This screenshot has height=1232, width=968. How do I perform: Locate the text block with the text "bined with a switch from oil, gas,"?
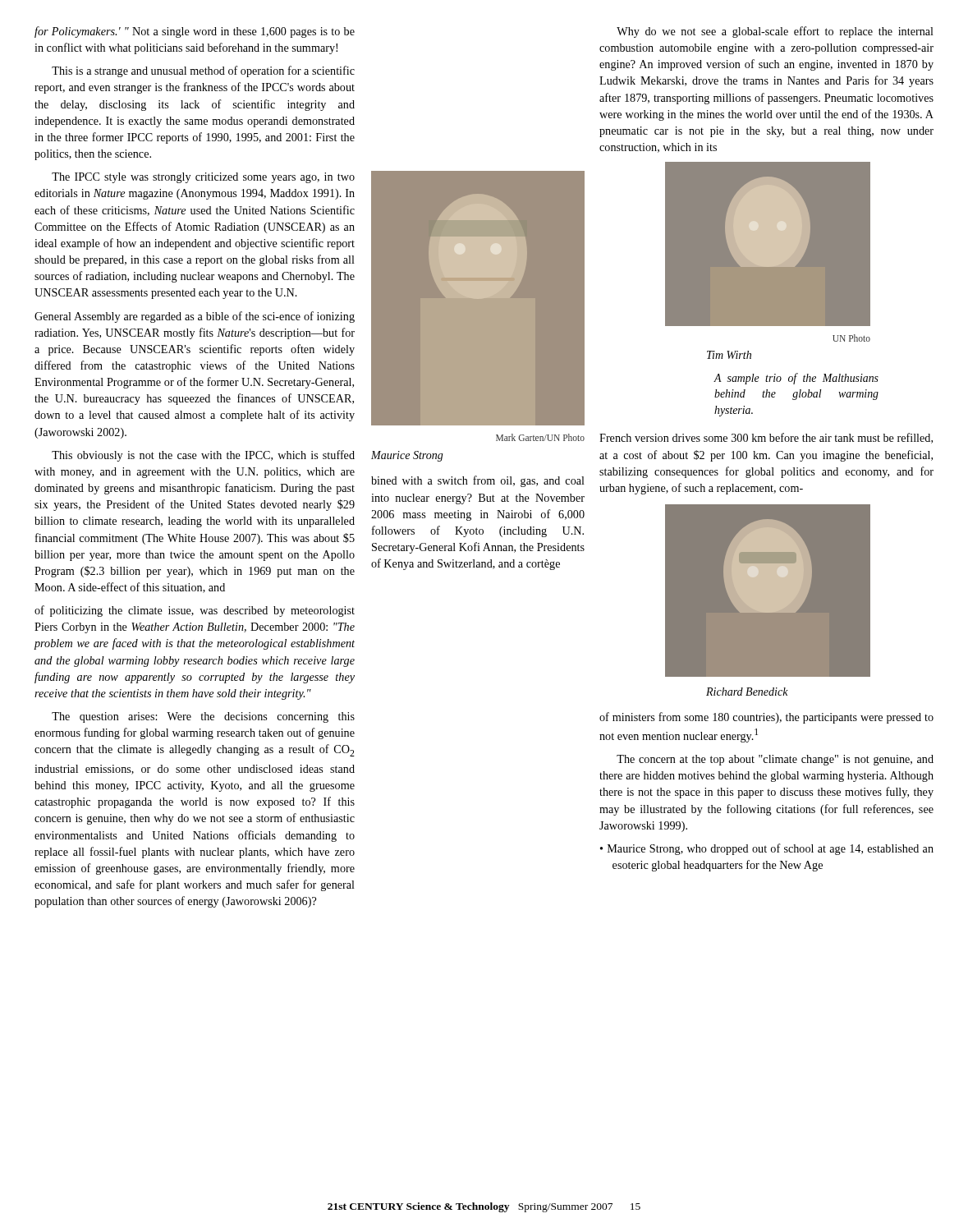(478, 522)
